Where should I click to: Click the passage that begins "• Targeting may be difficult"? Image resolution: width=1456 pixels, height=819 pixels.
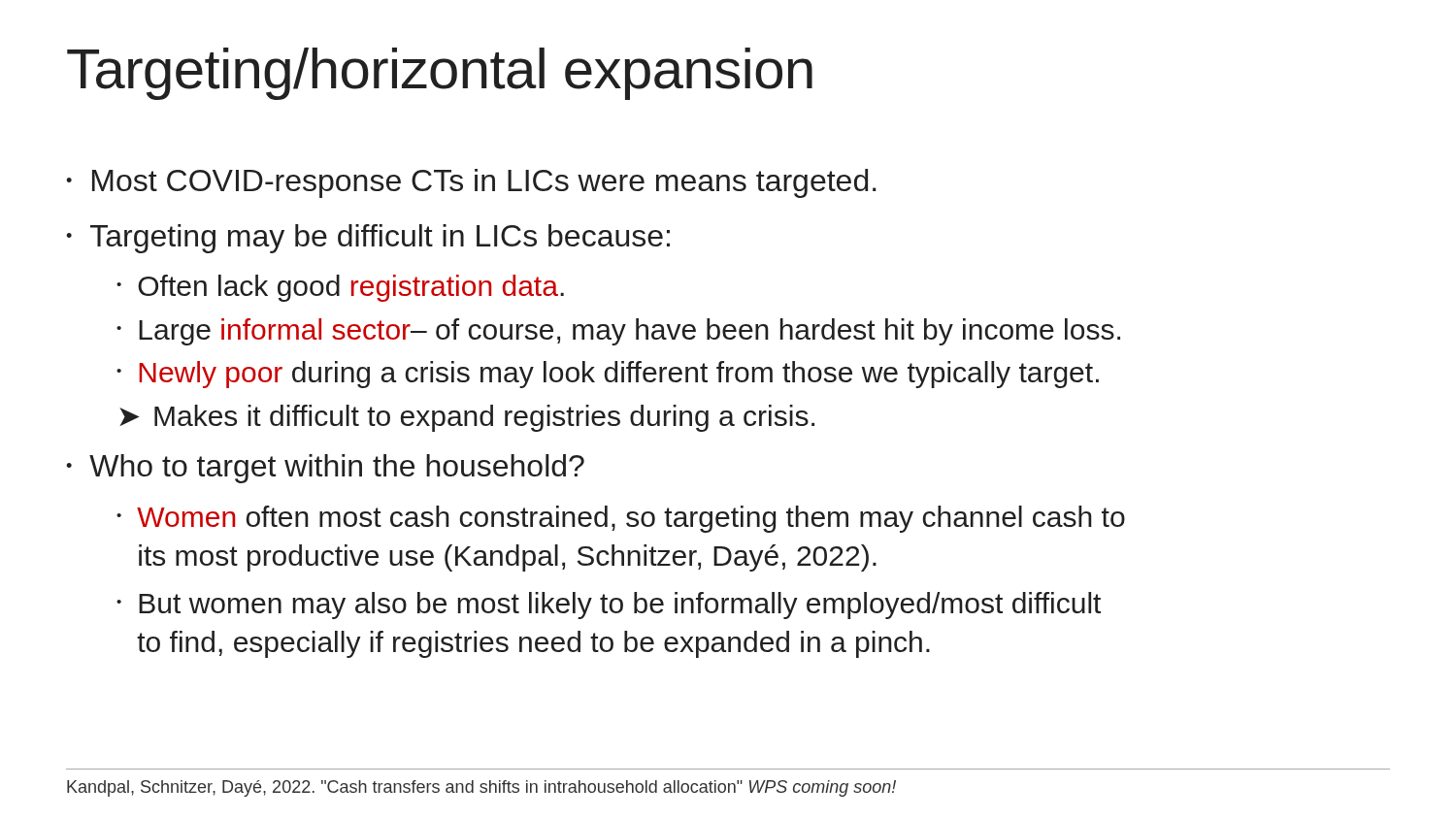point(368,239)
